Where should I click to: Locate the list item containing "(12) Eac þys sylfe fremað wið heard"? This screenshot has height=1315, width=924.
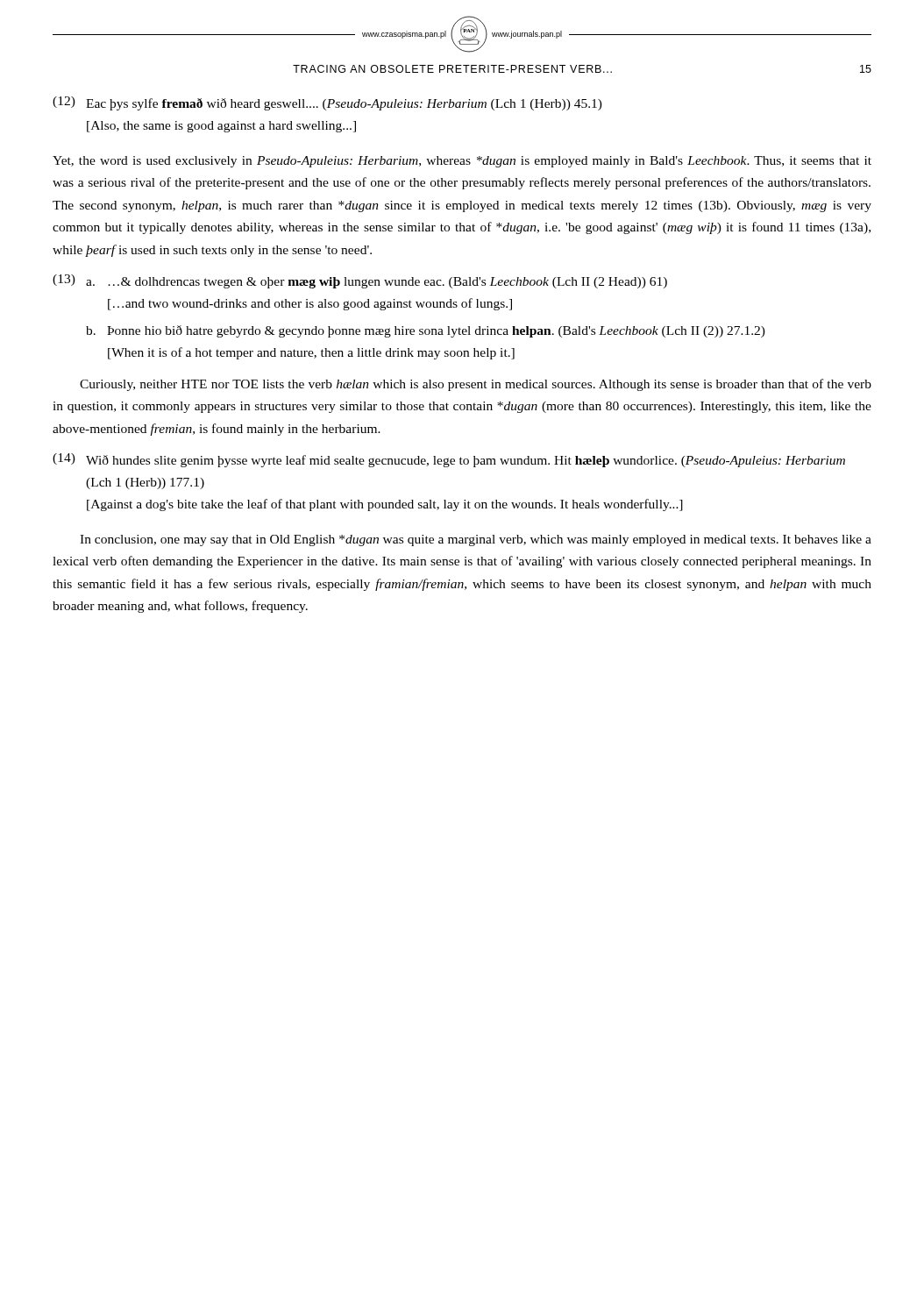tap(462, 115)
